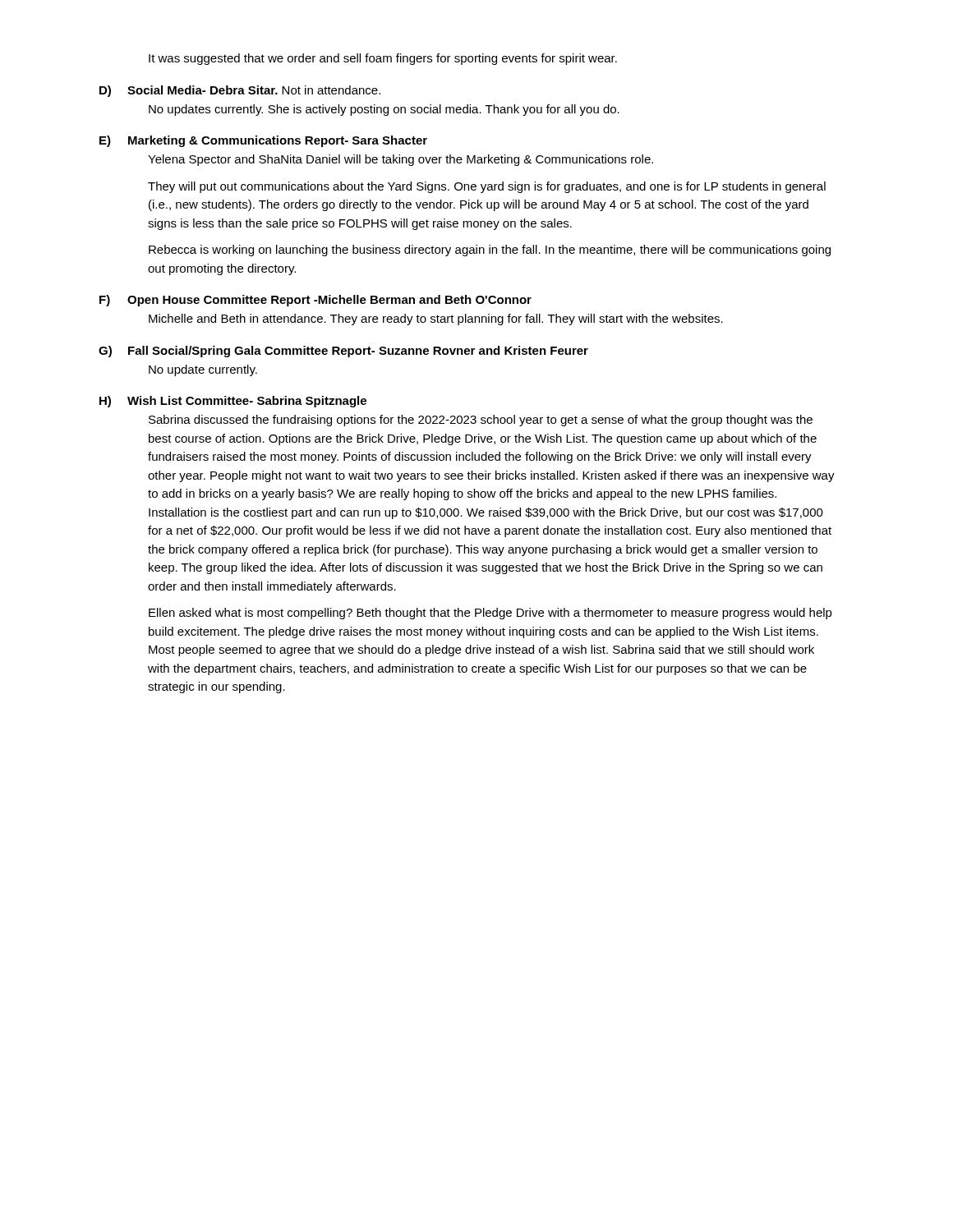Click on the section header that says "E) Marketing & Communications Report- Sara Shacter"
The width and height of the screenshot is (953, 1232).
tap(263, 140)
